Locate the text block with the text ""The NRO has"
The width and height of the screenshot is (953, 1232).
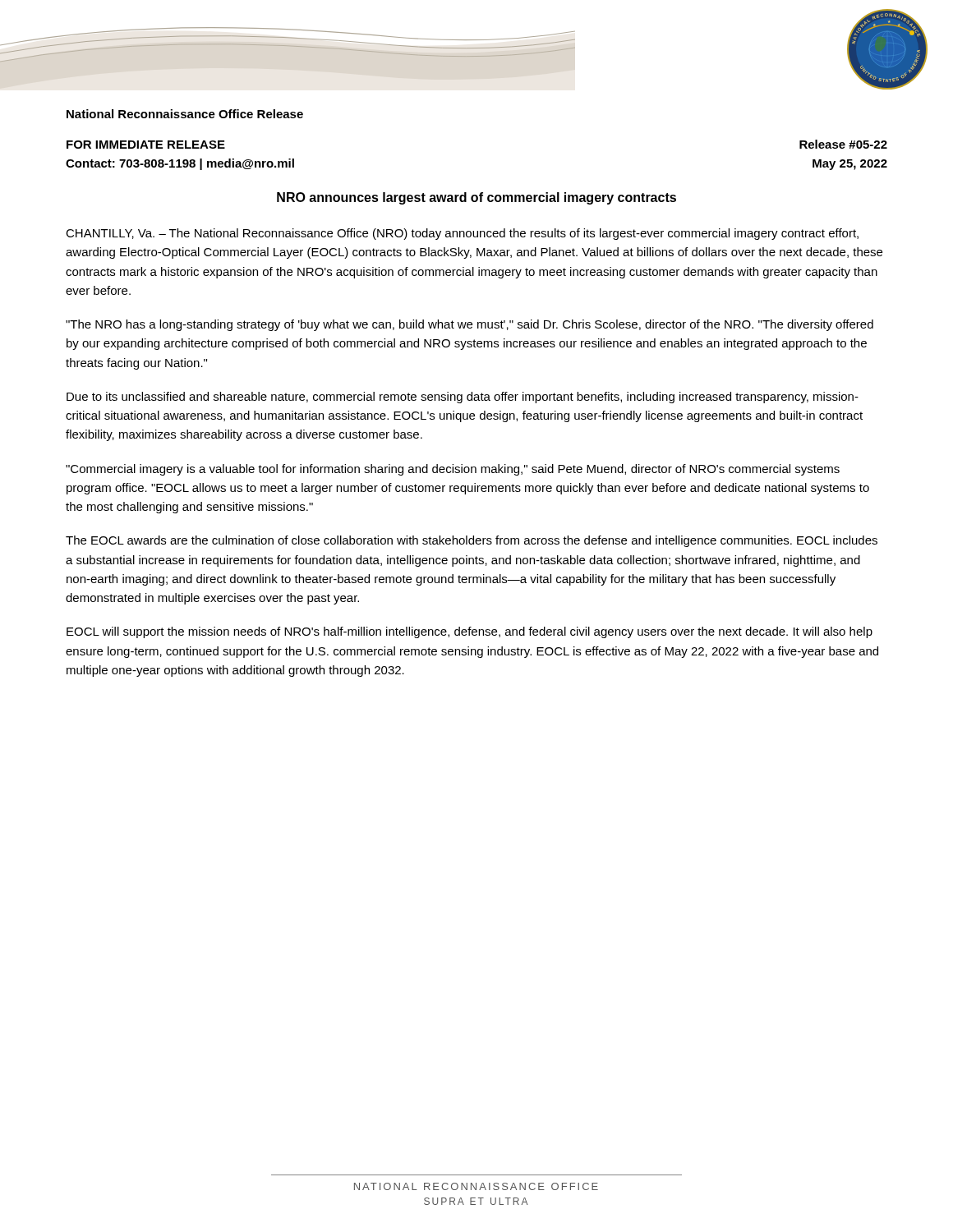470,343
